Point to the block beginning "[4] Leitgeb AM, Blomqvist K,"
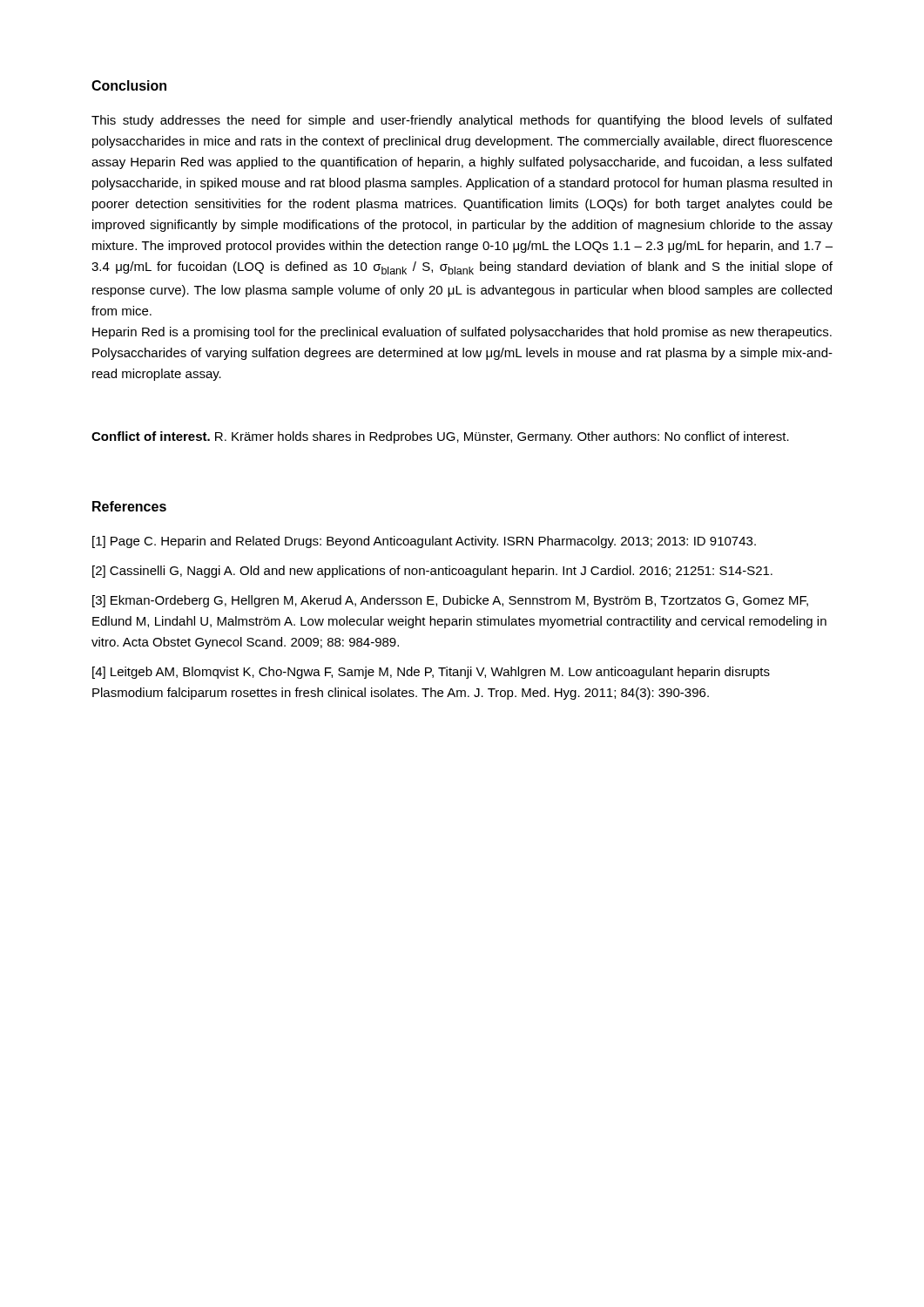 [431, 682]
